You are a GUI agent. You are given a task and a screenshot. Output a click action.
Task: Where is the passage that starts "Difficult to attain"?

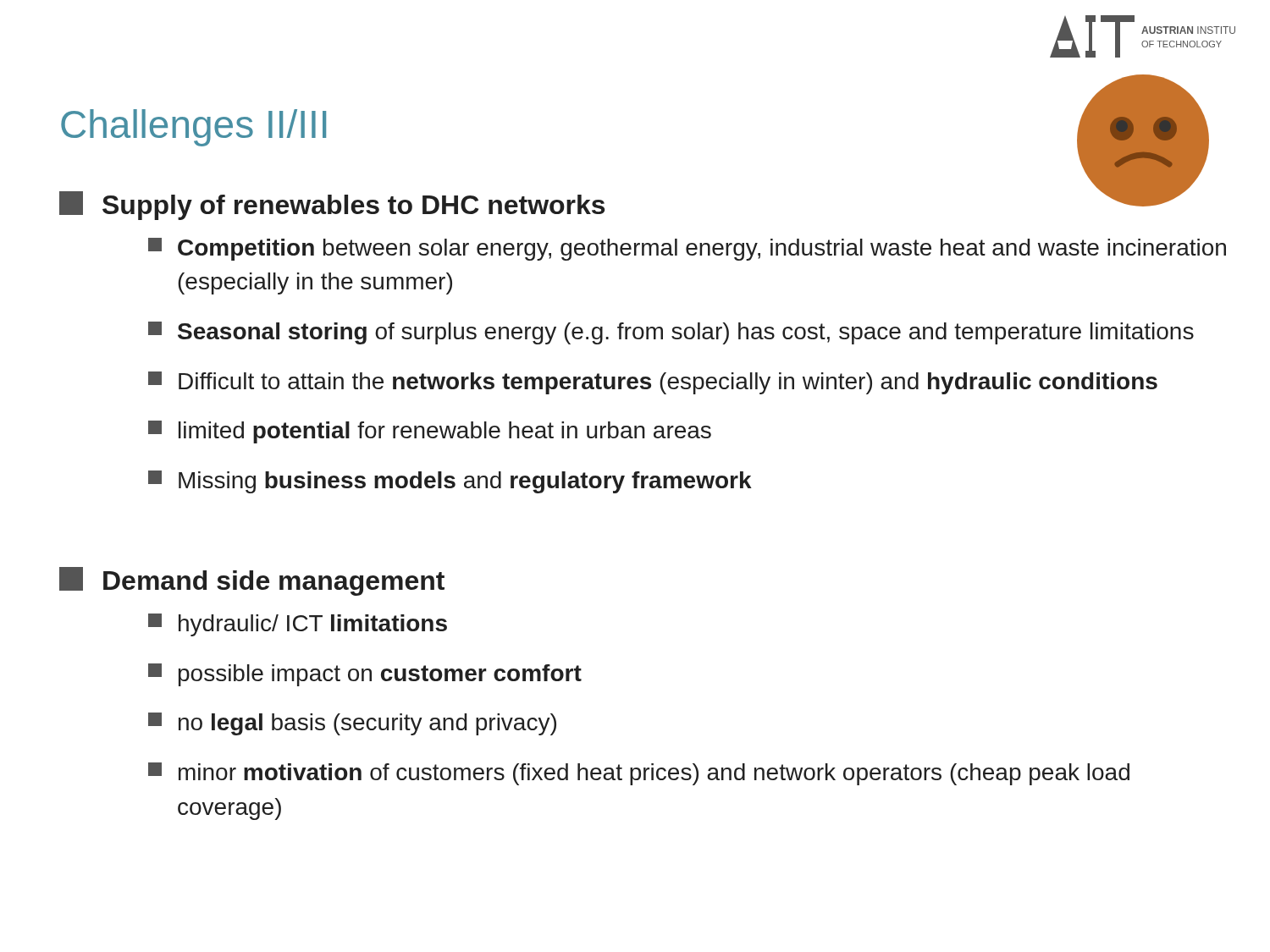coord(653,382)
